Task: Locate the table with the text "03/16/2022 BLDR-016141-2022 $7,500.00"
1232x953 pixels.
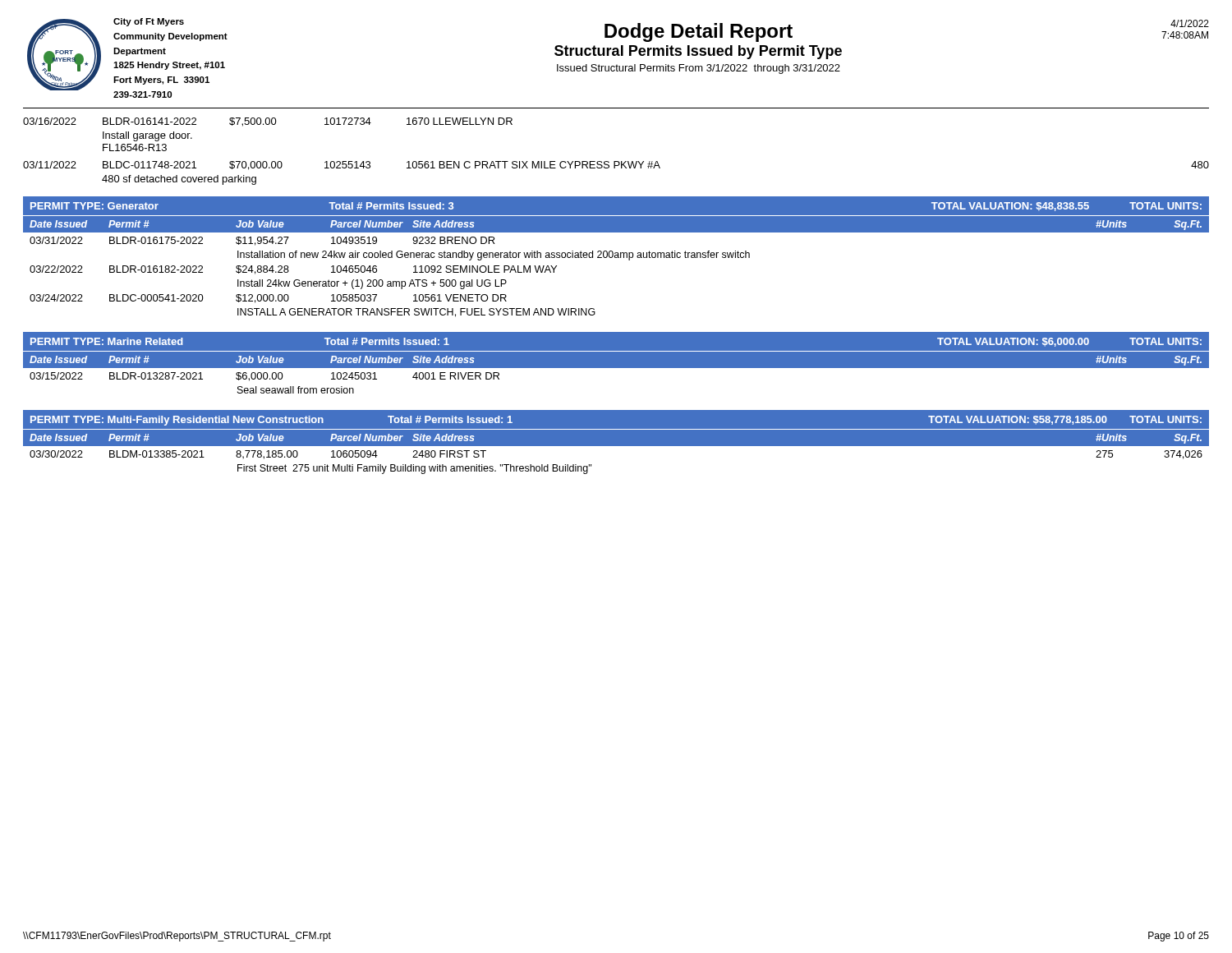Action: coord(616,149)
